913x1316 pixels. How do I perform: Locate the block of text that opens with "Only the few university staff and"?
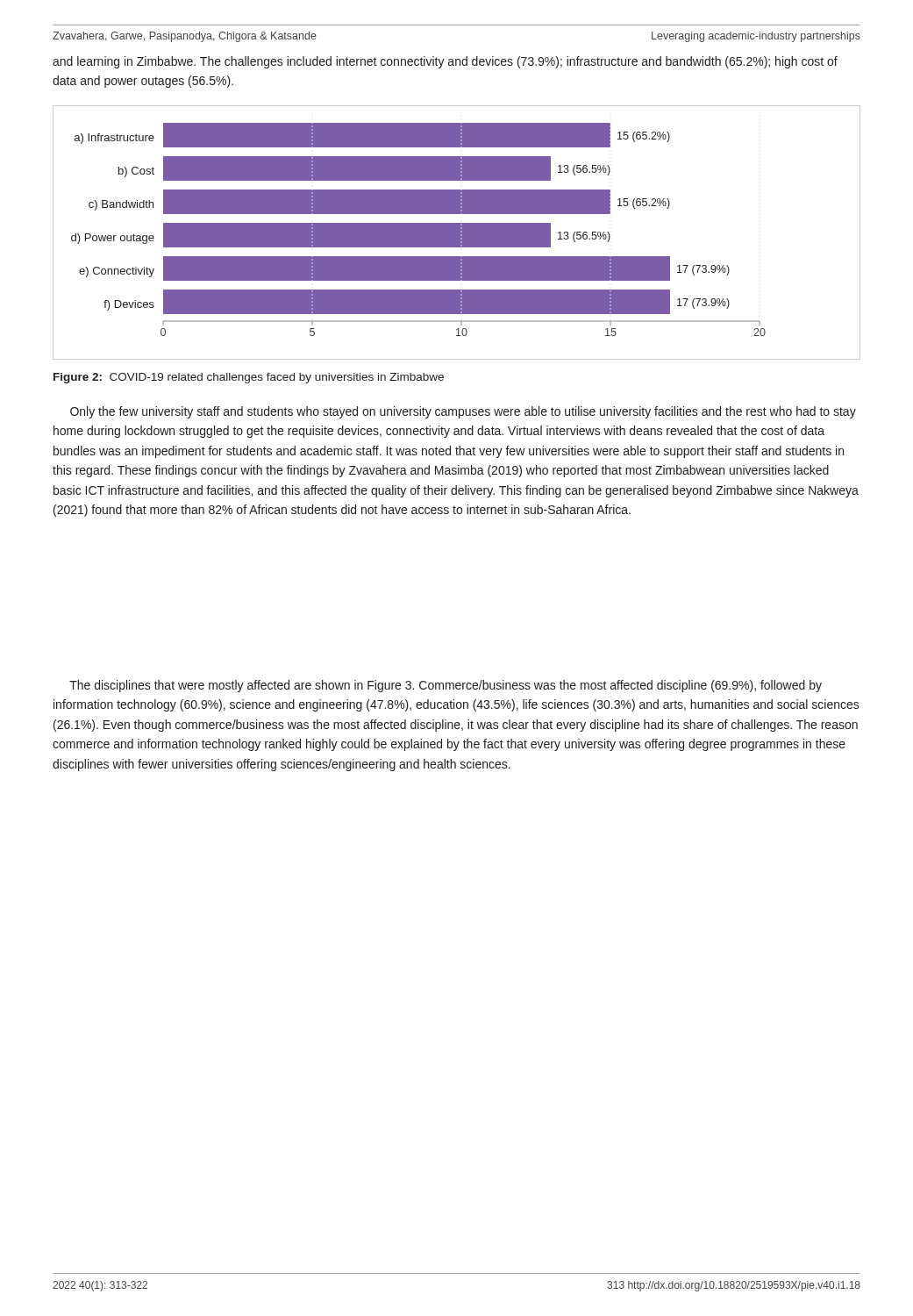(x=455, y=461)
